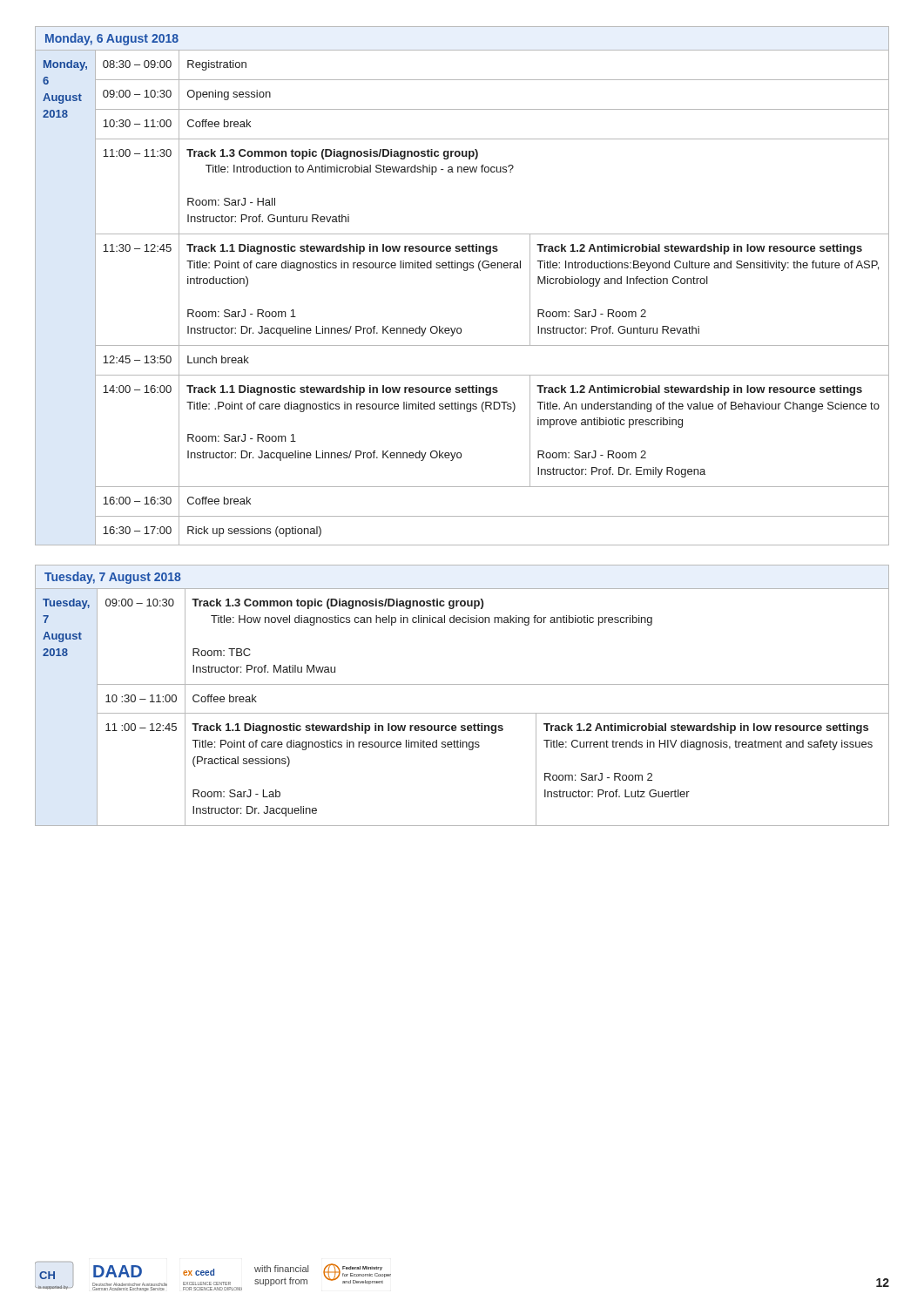This screenshot has width=924, height=1307.
Task: Click on the section header that says "Tuesday, 7 August"
Action: click(113, 577)
